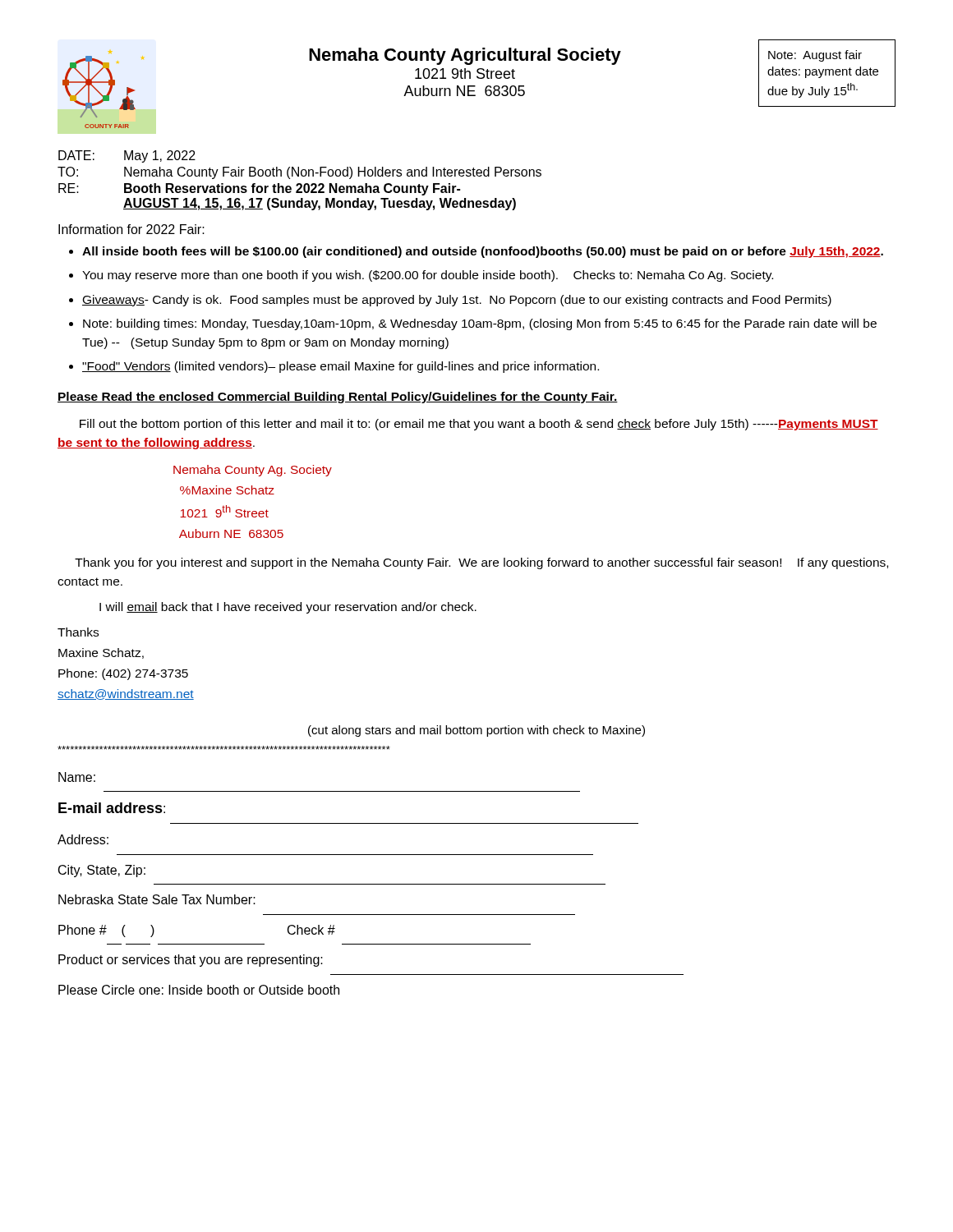The width and height of the screenshot is (953, 1232).
Task: Find the block on this page that starts "Note: August fair dates: payment date"
Action: [x=823, y=73]
